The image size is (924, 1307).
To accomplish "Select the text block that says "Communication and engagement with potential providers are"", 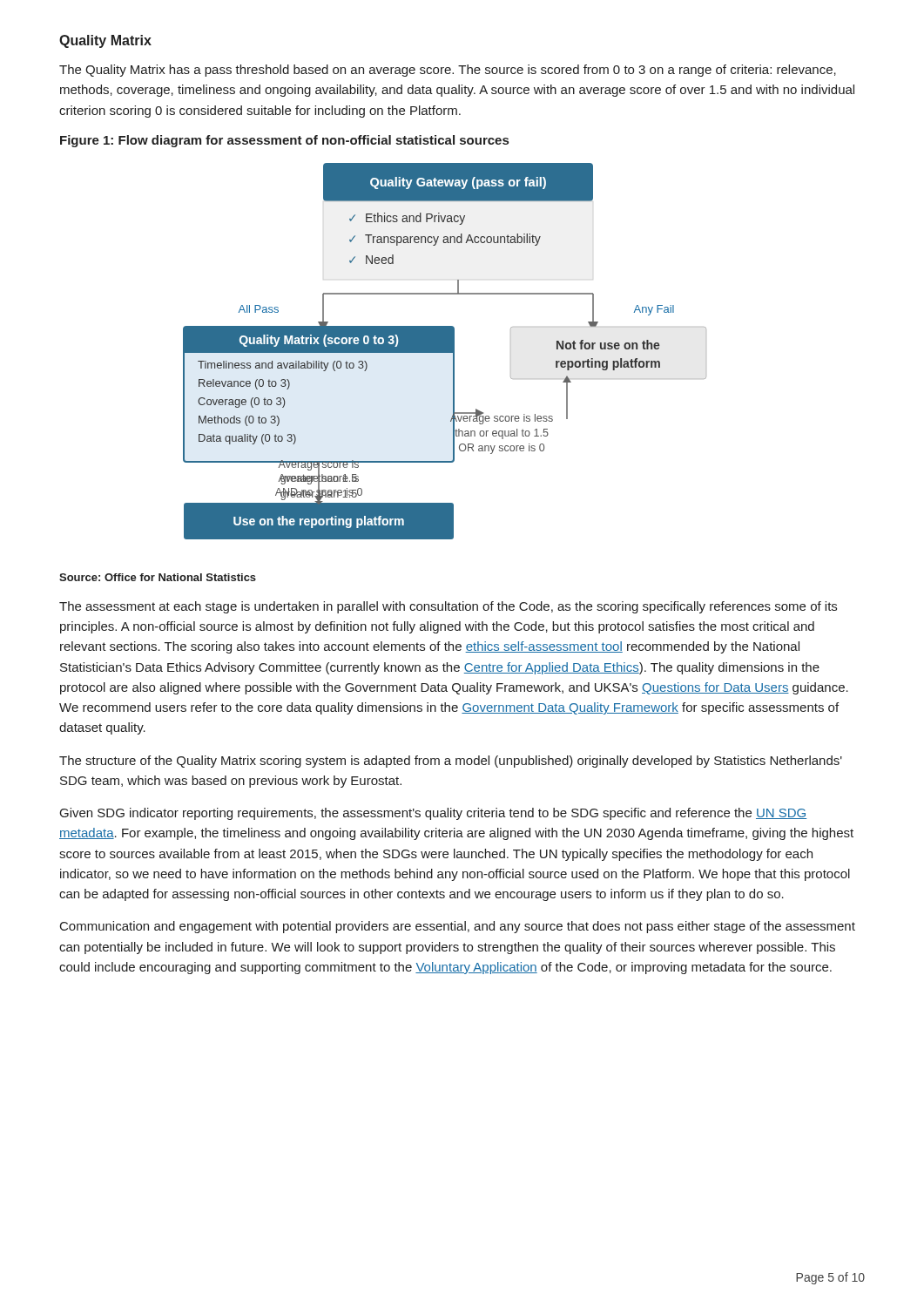I will click(457, 946).
